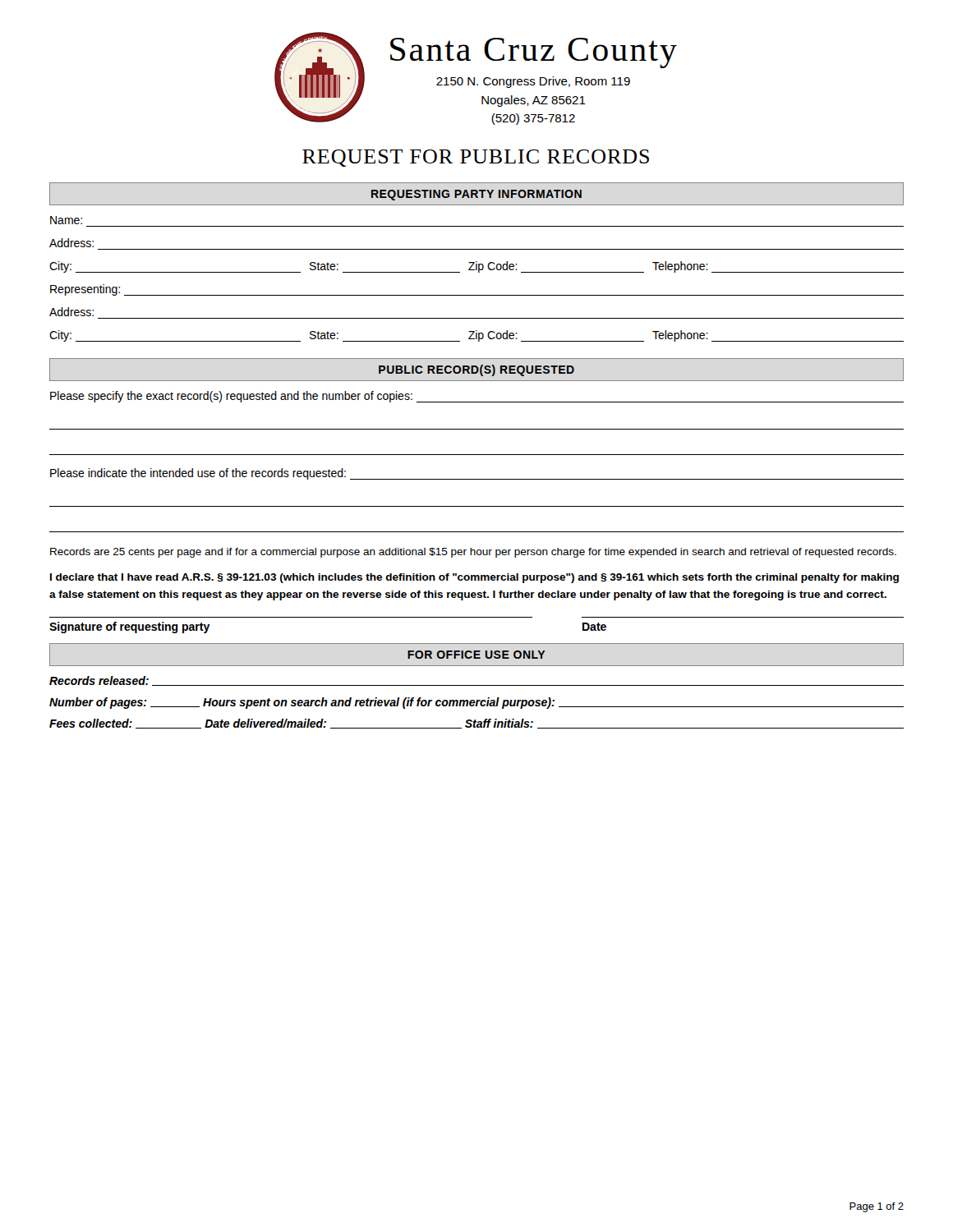Locate the region starting "Signature of requesting party Date"
Image resolution: width=953 pixels, height=1232 pixels.
[476, 625]
